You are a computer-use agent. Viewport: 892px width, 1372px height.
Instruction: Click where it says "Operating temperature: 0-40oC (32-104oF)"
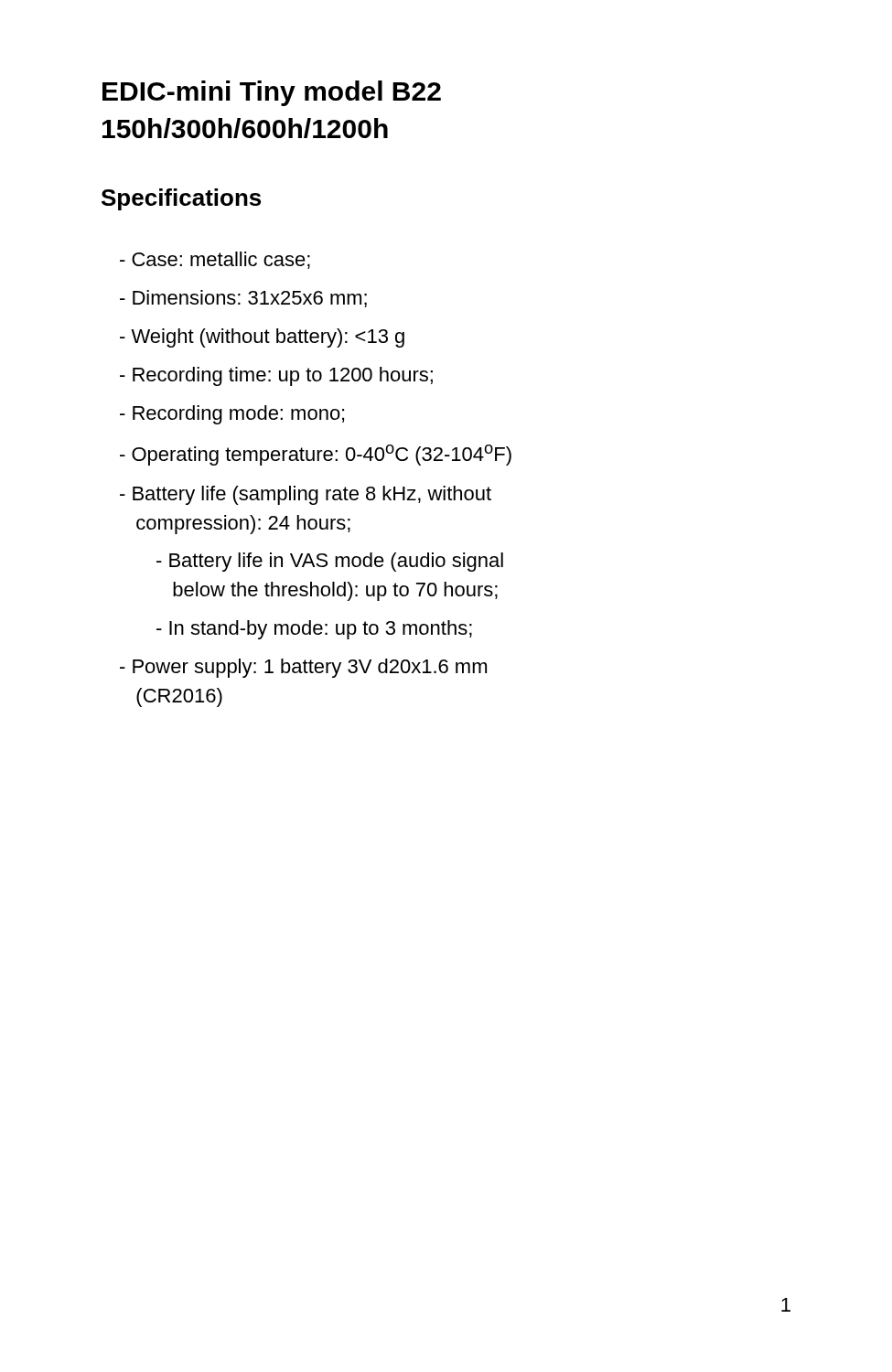click(316, 452)
